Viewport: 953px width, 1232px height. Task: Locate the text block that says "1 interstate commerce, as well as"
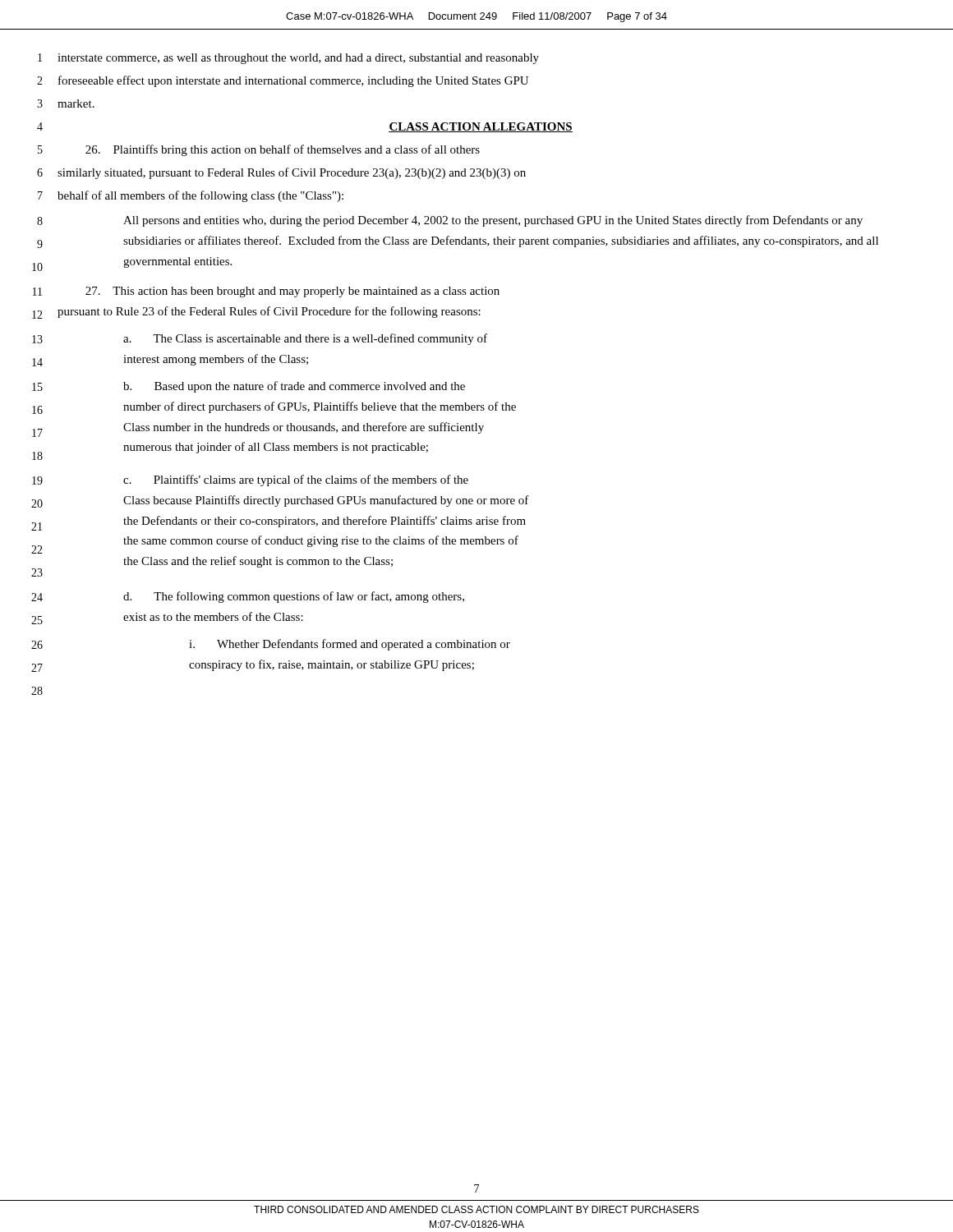tap(452, 58)
